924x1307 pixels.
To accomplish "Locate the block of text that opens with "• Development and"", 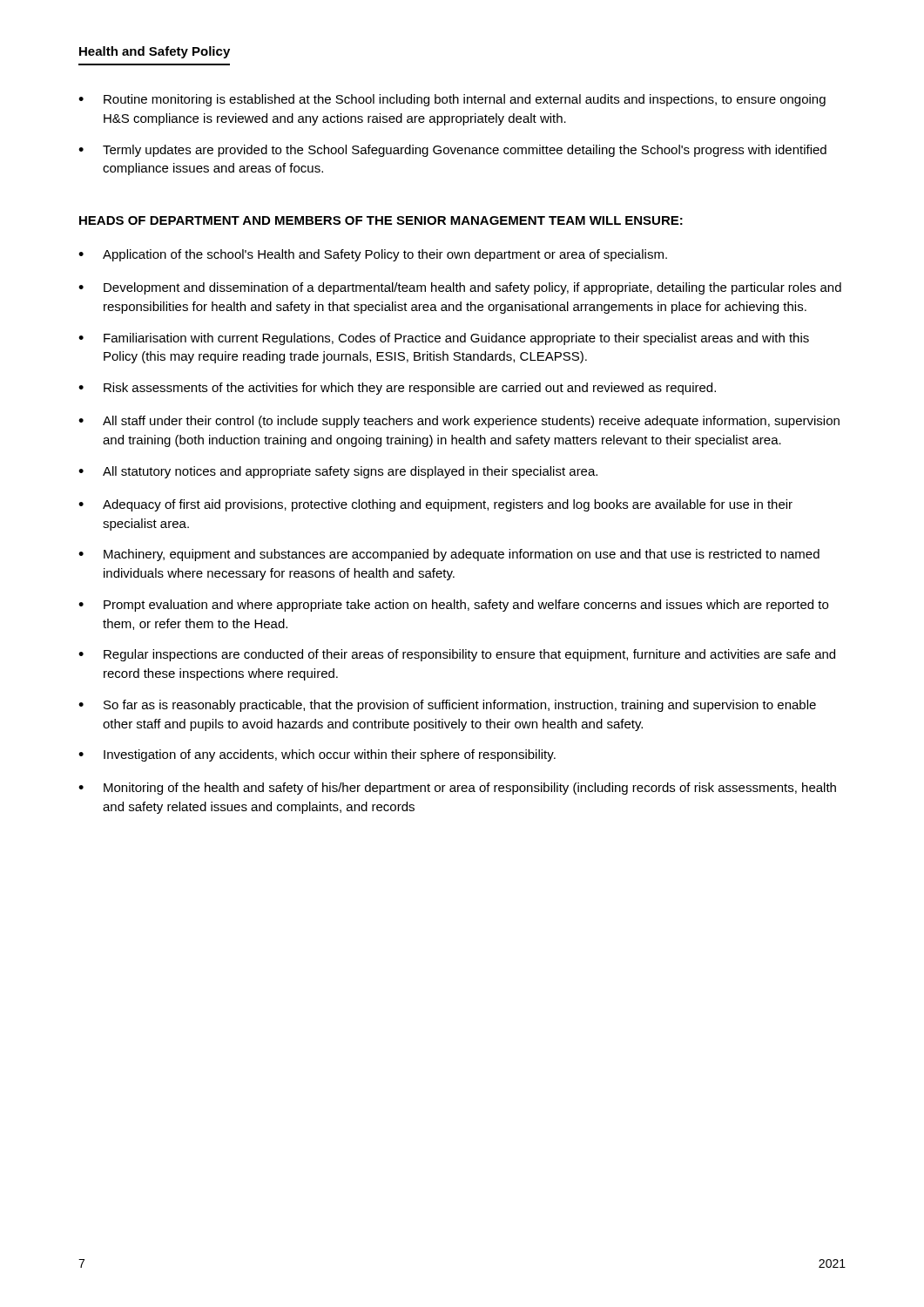I will pos(462,297).
